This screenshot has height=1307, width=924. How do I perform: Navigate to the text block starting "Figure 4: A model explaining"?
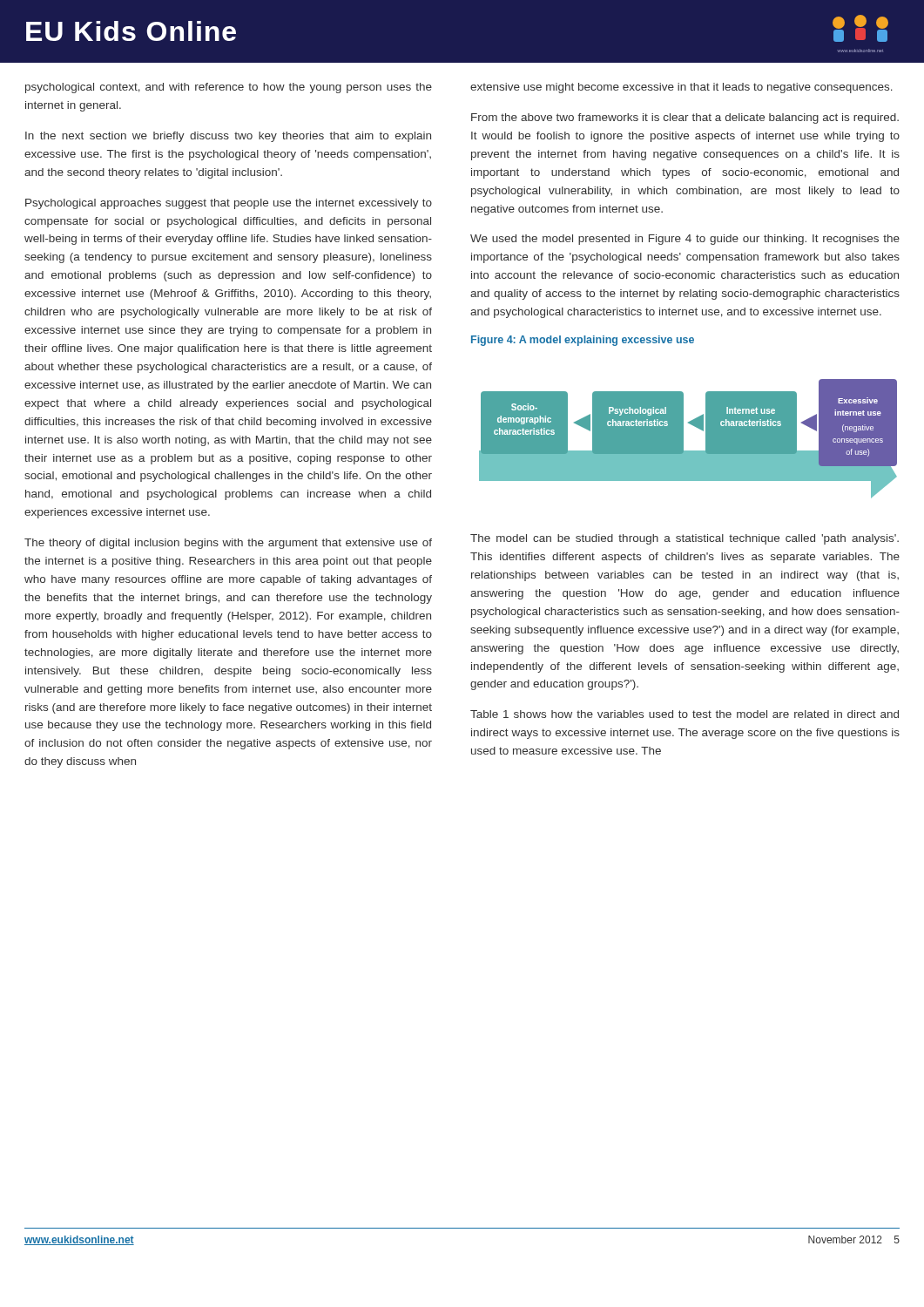(x=582, y=340)
